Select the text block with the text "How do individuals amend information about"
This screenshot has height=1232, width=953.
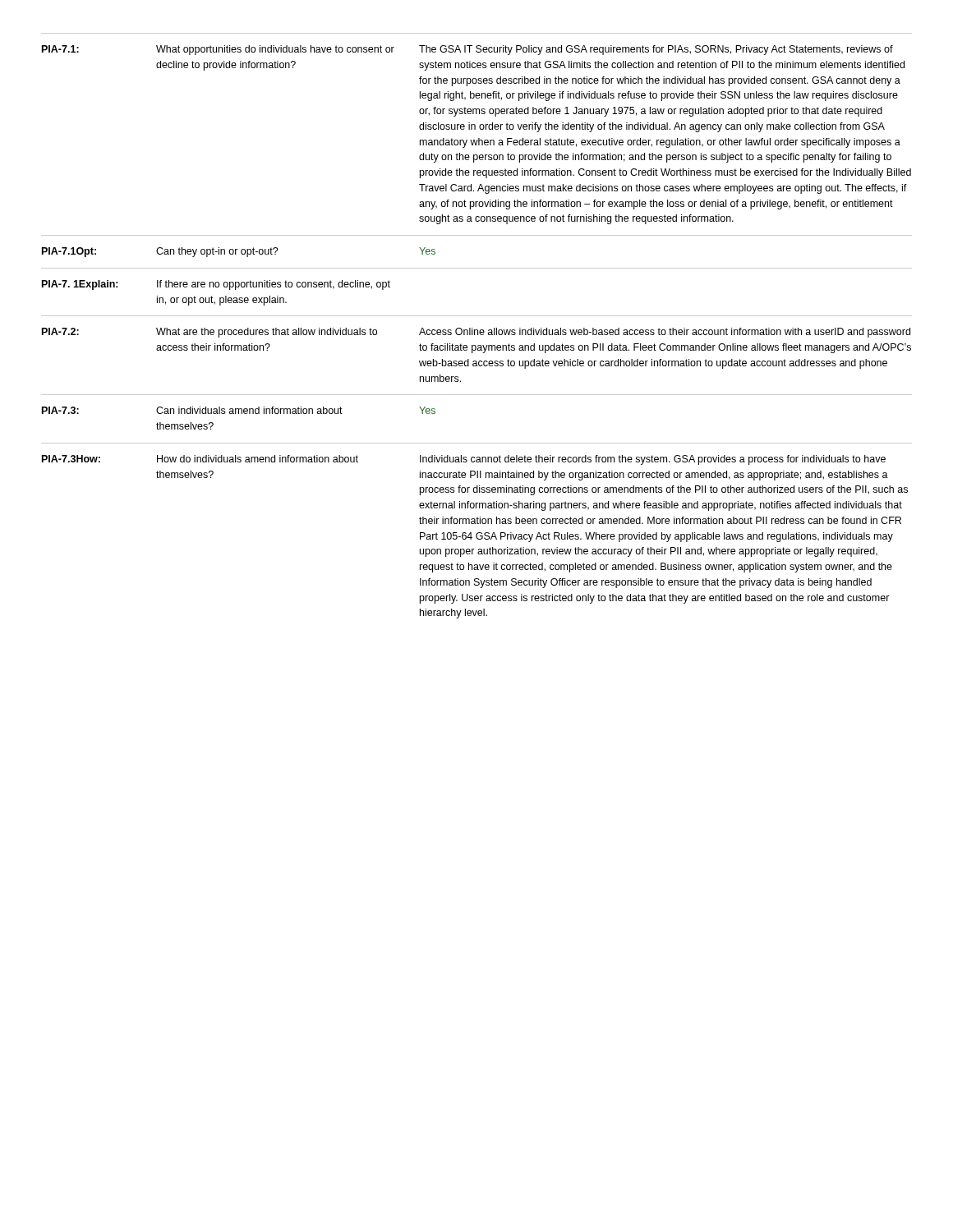point(257,467)
